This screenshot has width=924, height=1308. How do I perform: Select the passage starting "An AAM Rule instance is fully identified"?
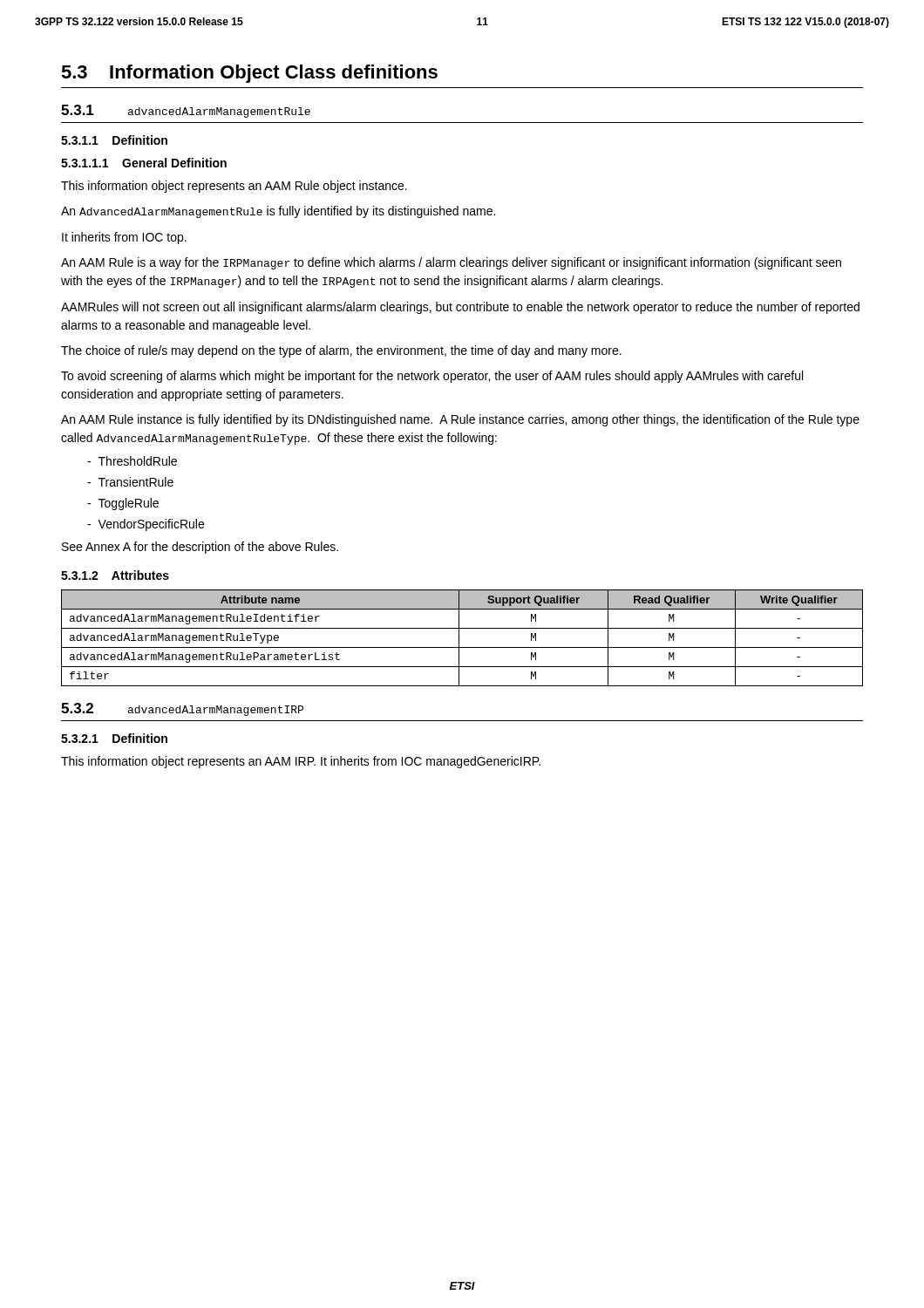tap(462, 429)
